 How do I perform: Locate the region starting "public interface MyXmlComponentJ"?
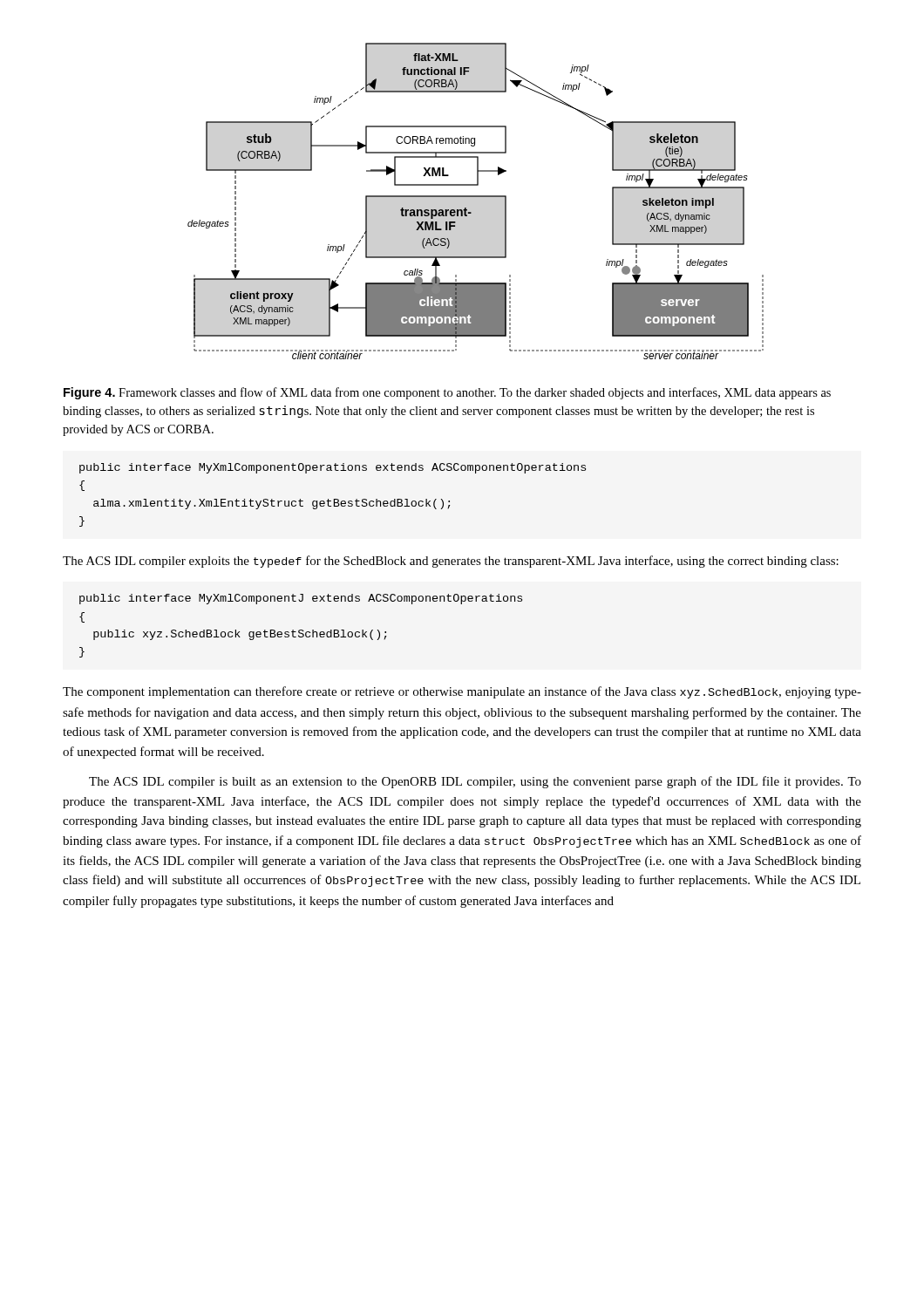(301, 599)
